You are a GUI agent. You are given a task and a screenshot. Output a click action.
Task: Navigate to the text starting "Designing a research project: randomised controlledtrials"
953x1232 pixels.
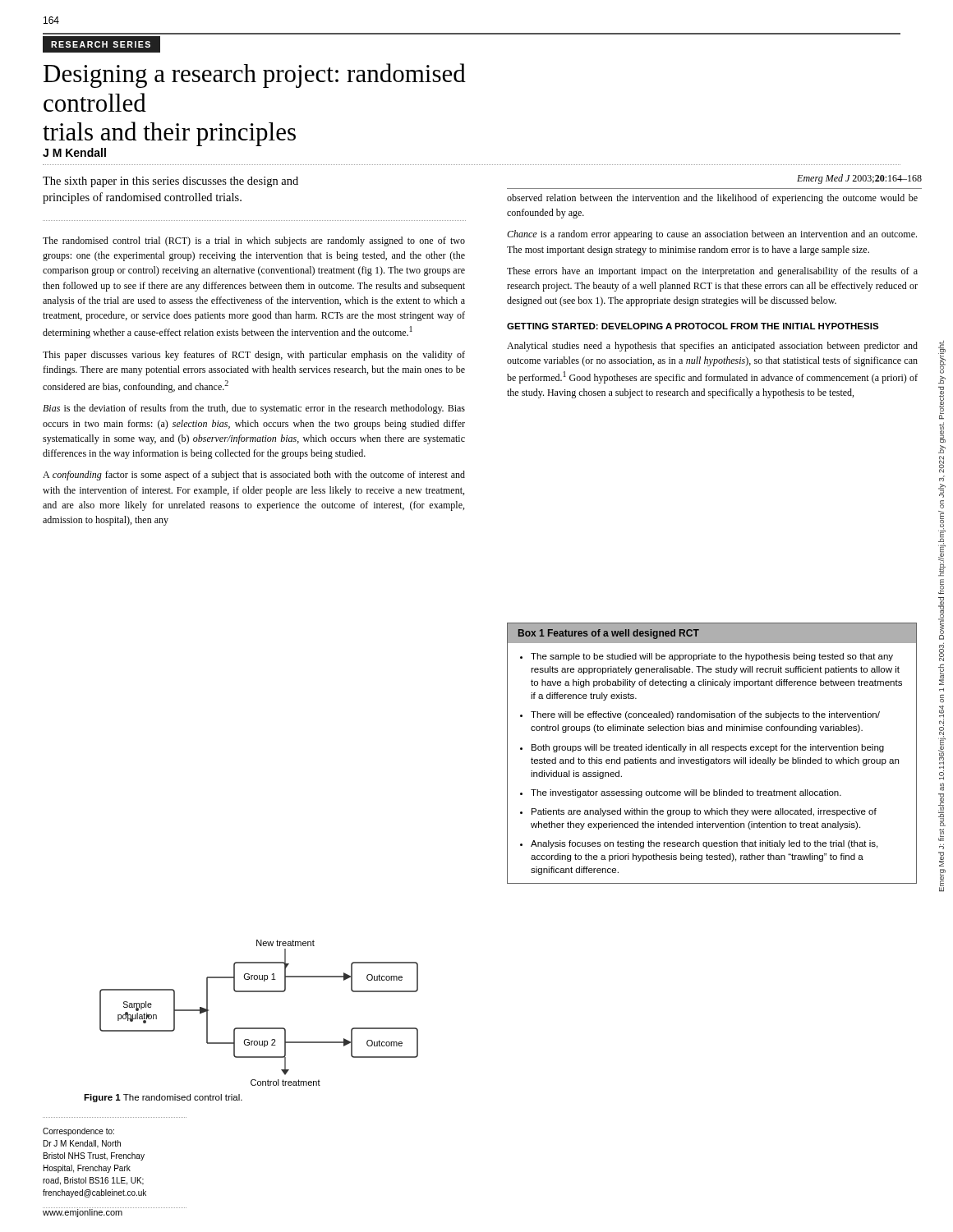(255, 76)
